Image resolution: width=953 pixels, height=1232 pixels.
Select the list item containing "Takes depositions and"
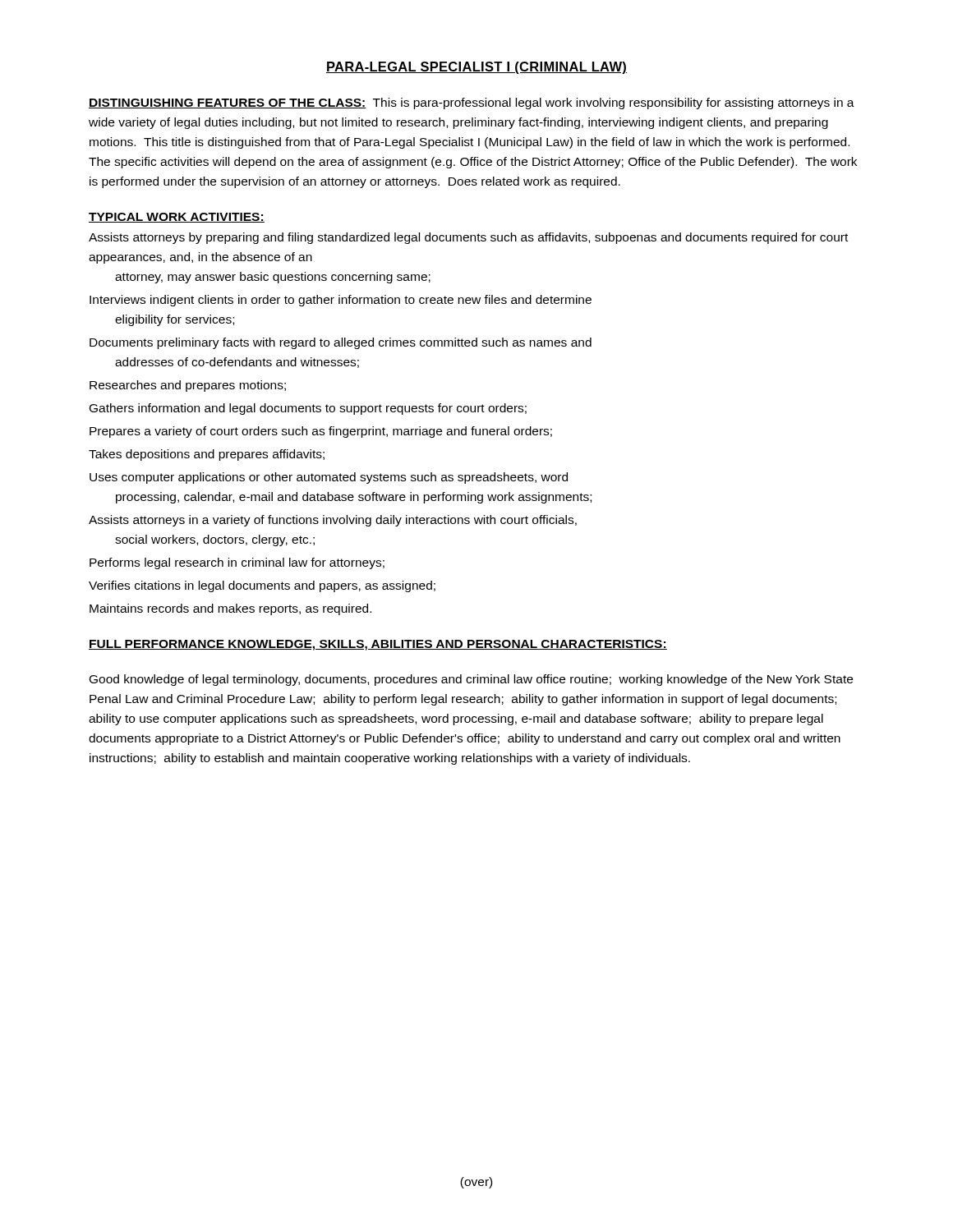(207, 454)
